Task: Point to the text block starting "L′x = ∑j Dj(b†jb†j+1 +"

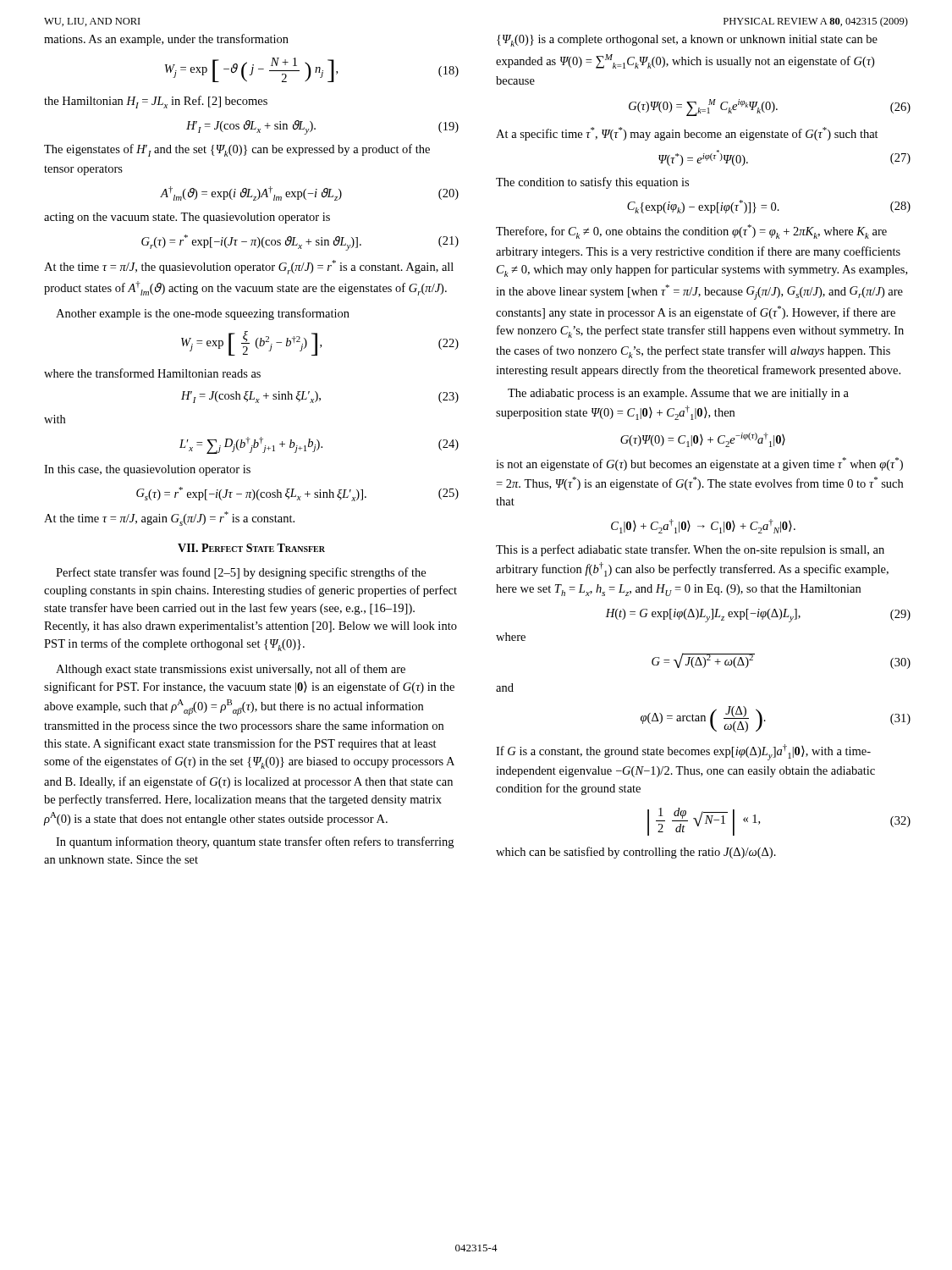Action: 251,444
